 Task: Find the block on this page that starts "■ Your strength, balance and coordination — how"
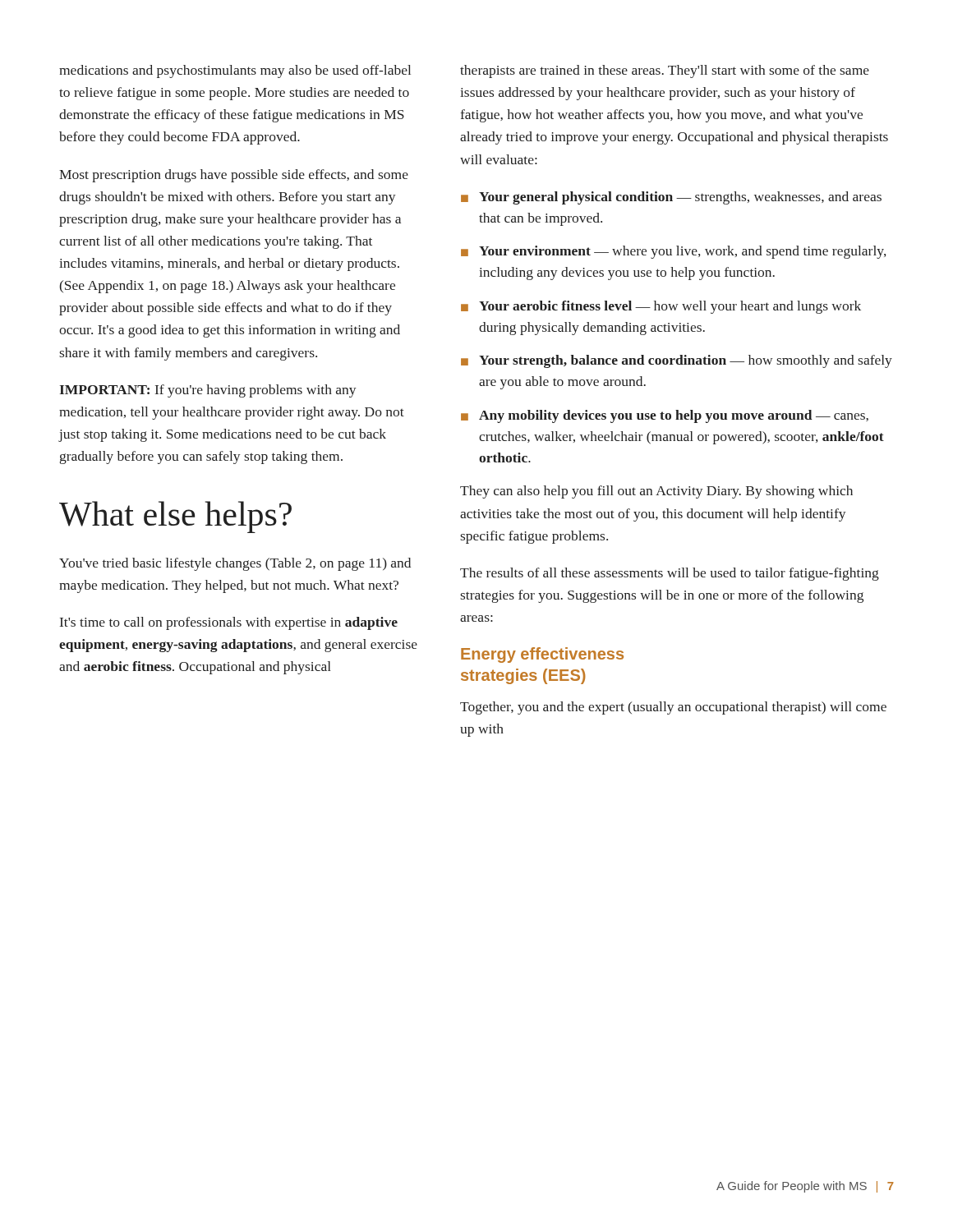click(x=677, y=371)
